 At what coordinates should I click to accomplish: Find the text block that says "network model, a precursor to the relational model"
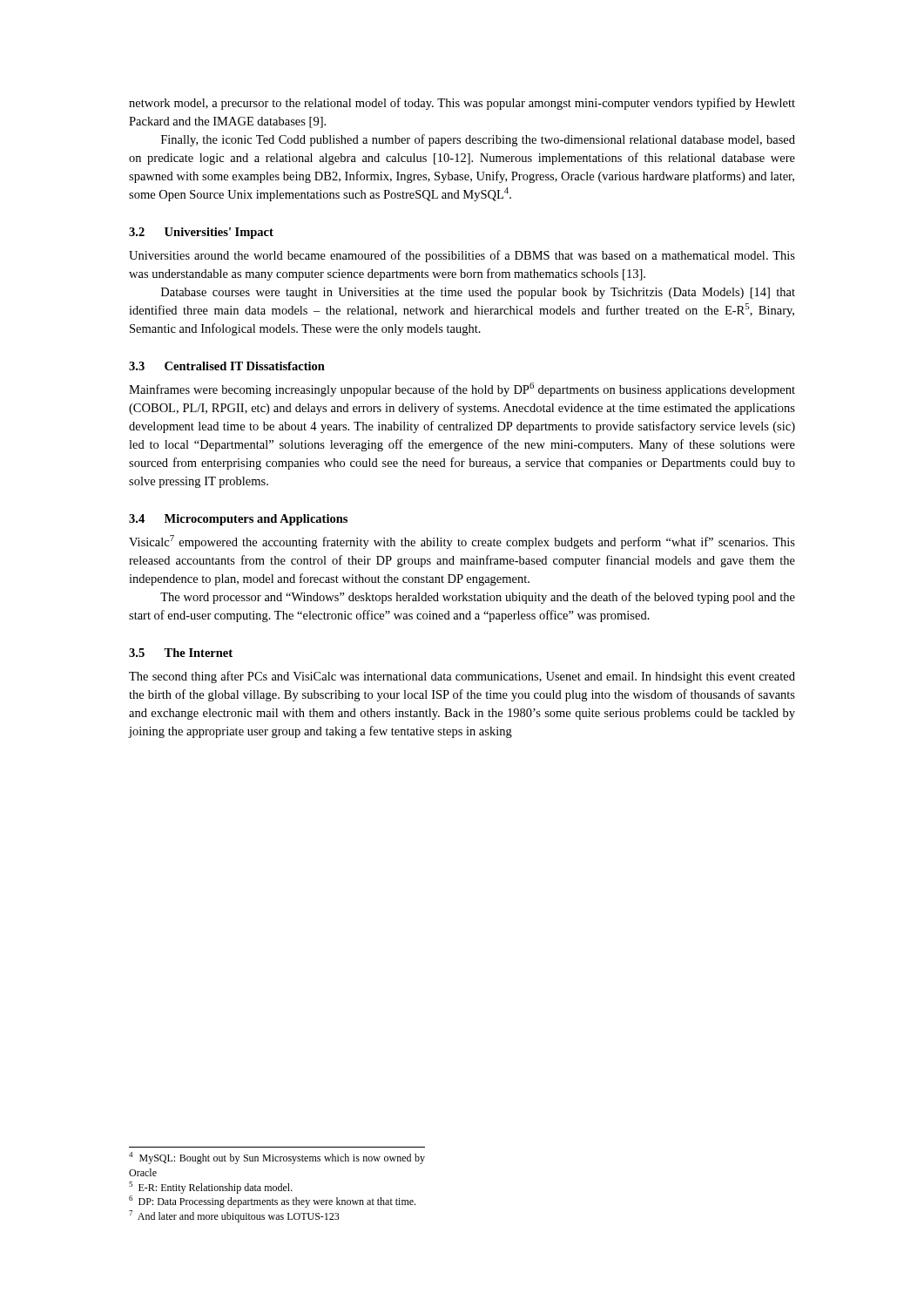click(x=462, y=149)
